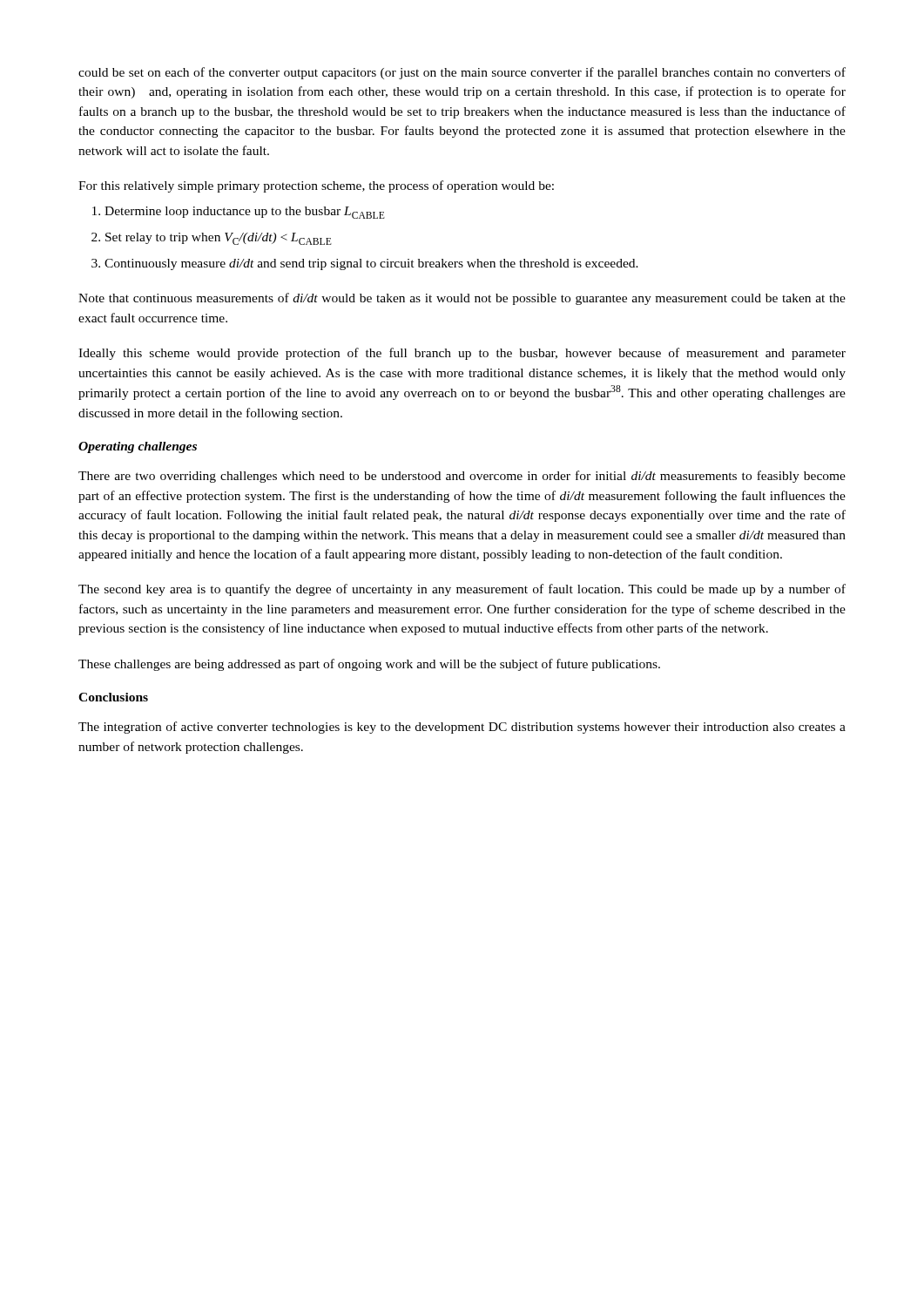924x1307 pixels.
Task: Point to the region starting "Determine loop inductance up"
Action: pos(239,213)
